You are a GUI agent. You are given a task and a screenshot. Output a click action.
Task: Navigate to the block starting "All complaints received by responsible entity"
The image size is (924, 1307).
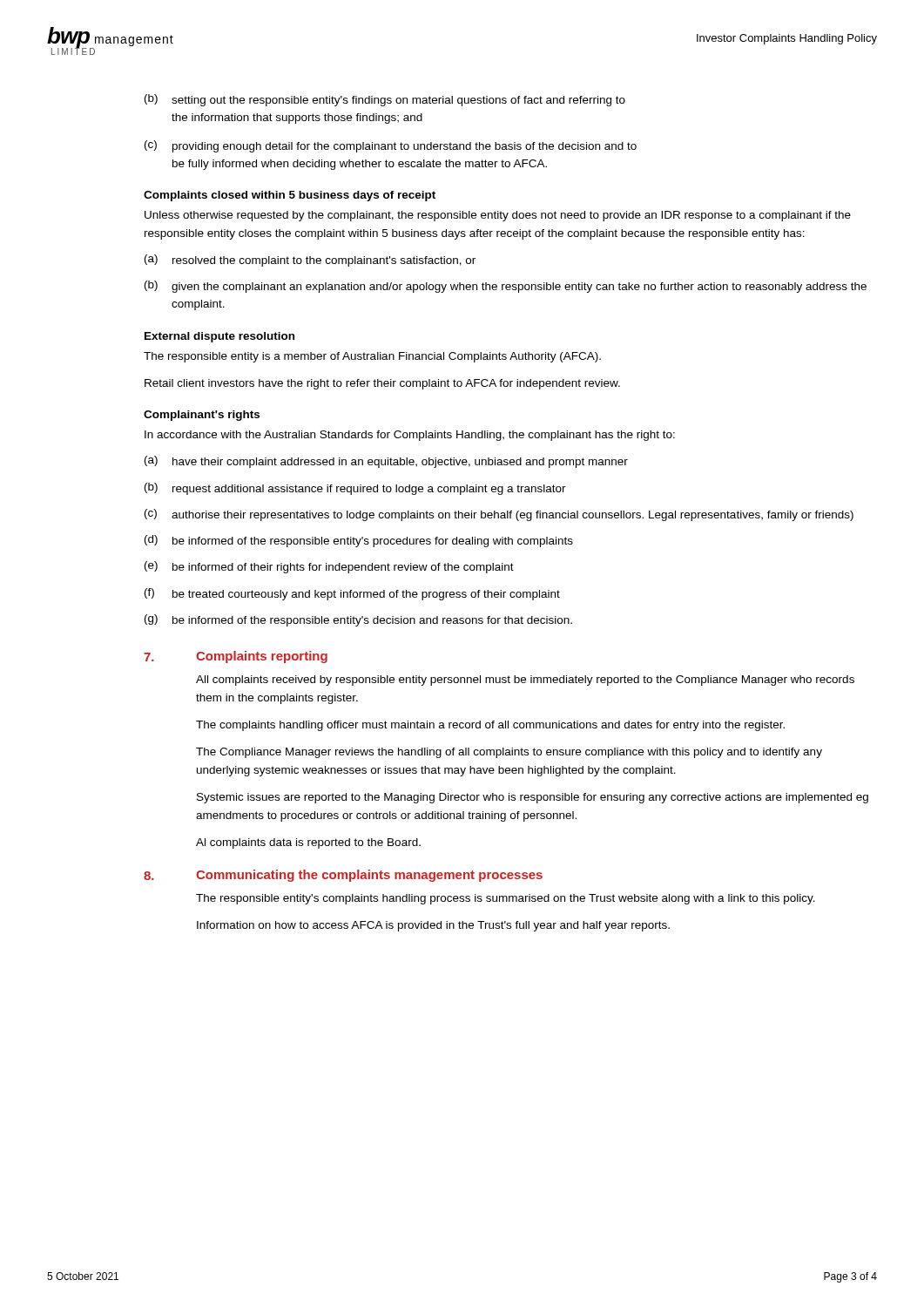[525, 688]
